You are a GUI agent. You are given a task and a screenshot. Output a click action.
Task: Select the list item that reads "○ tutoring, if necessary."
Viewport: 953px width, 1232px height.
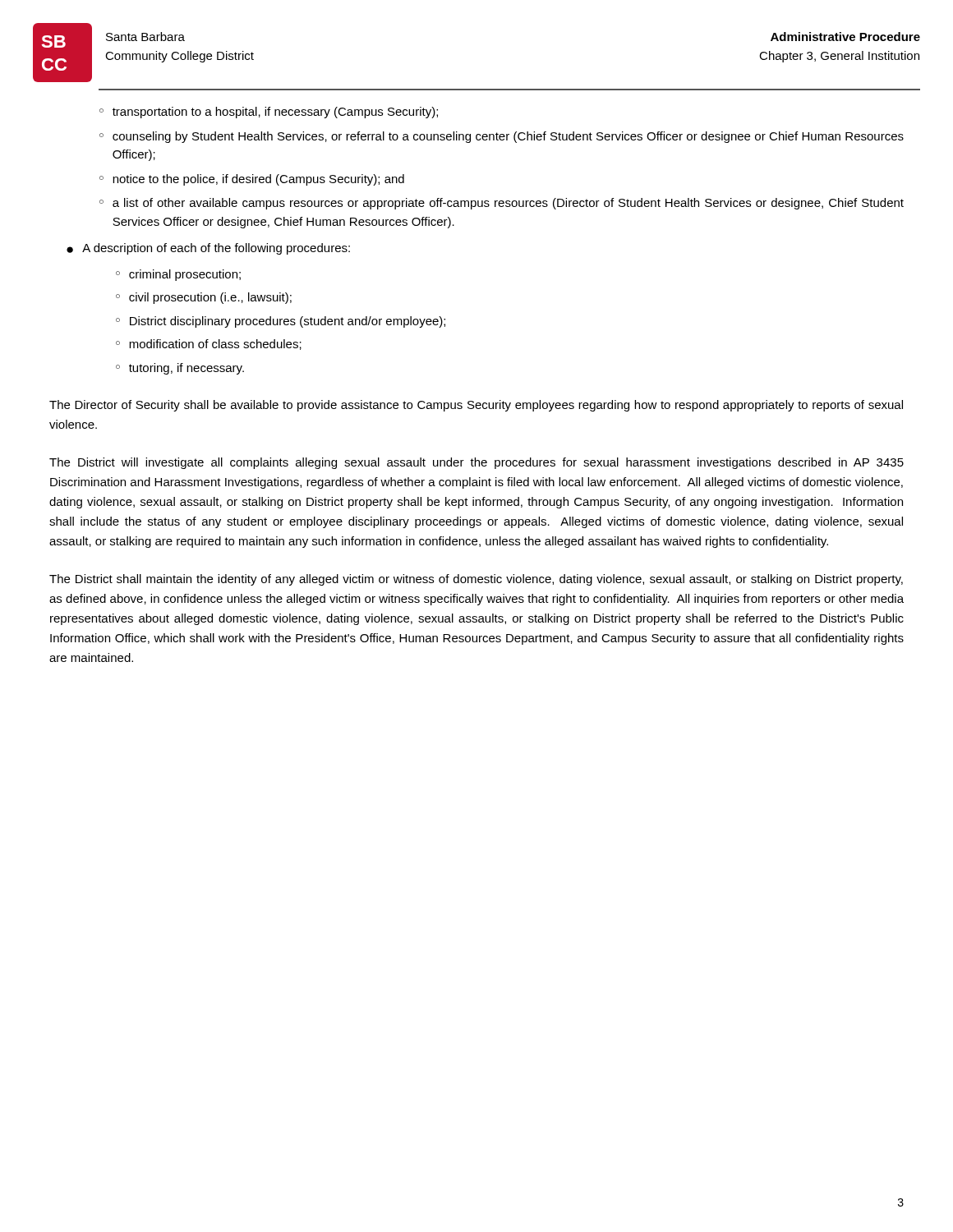180,369
